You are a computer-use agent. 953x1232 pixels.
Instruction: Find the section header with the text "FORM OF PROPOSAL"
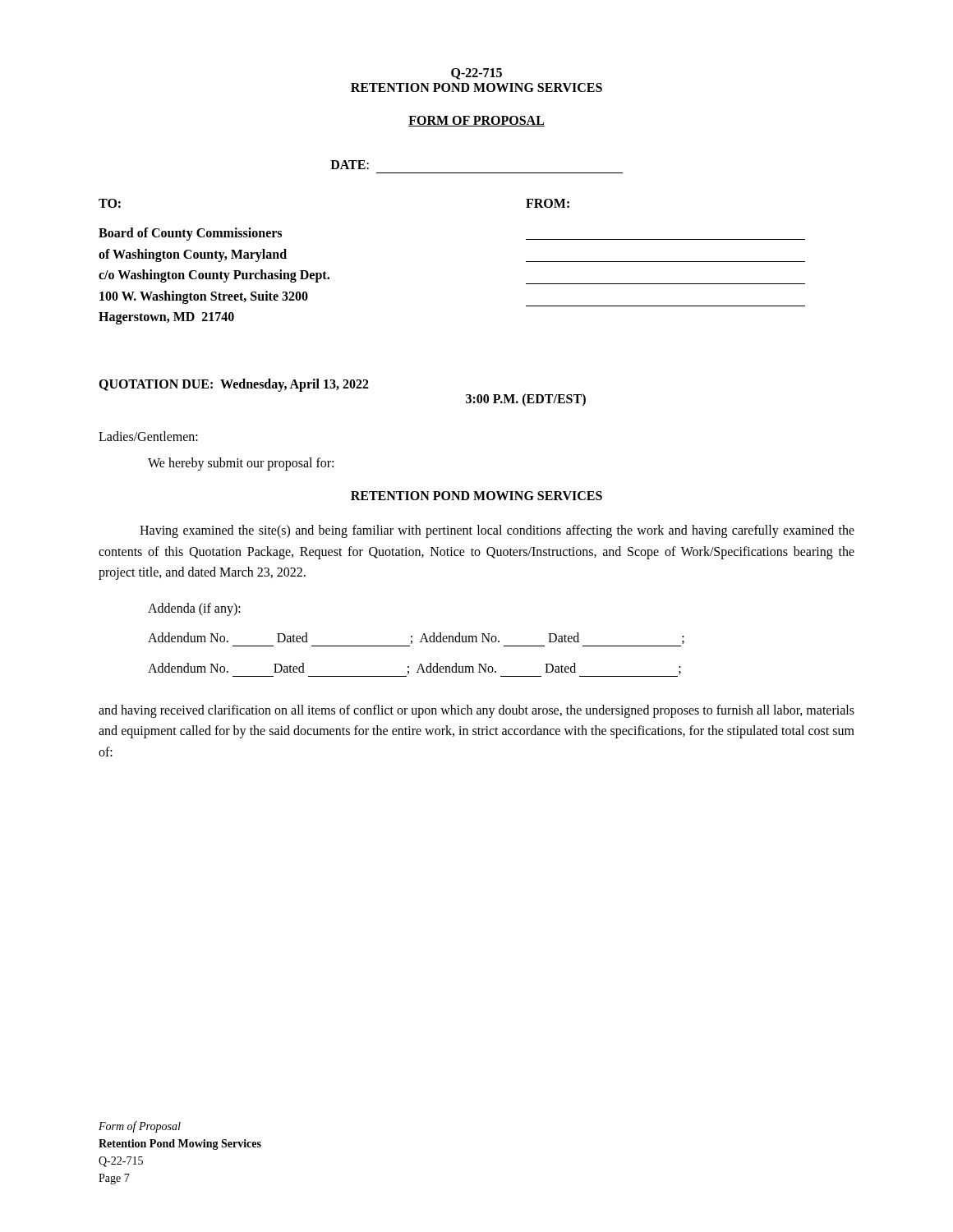pos(476,120)
